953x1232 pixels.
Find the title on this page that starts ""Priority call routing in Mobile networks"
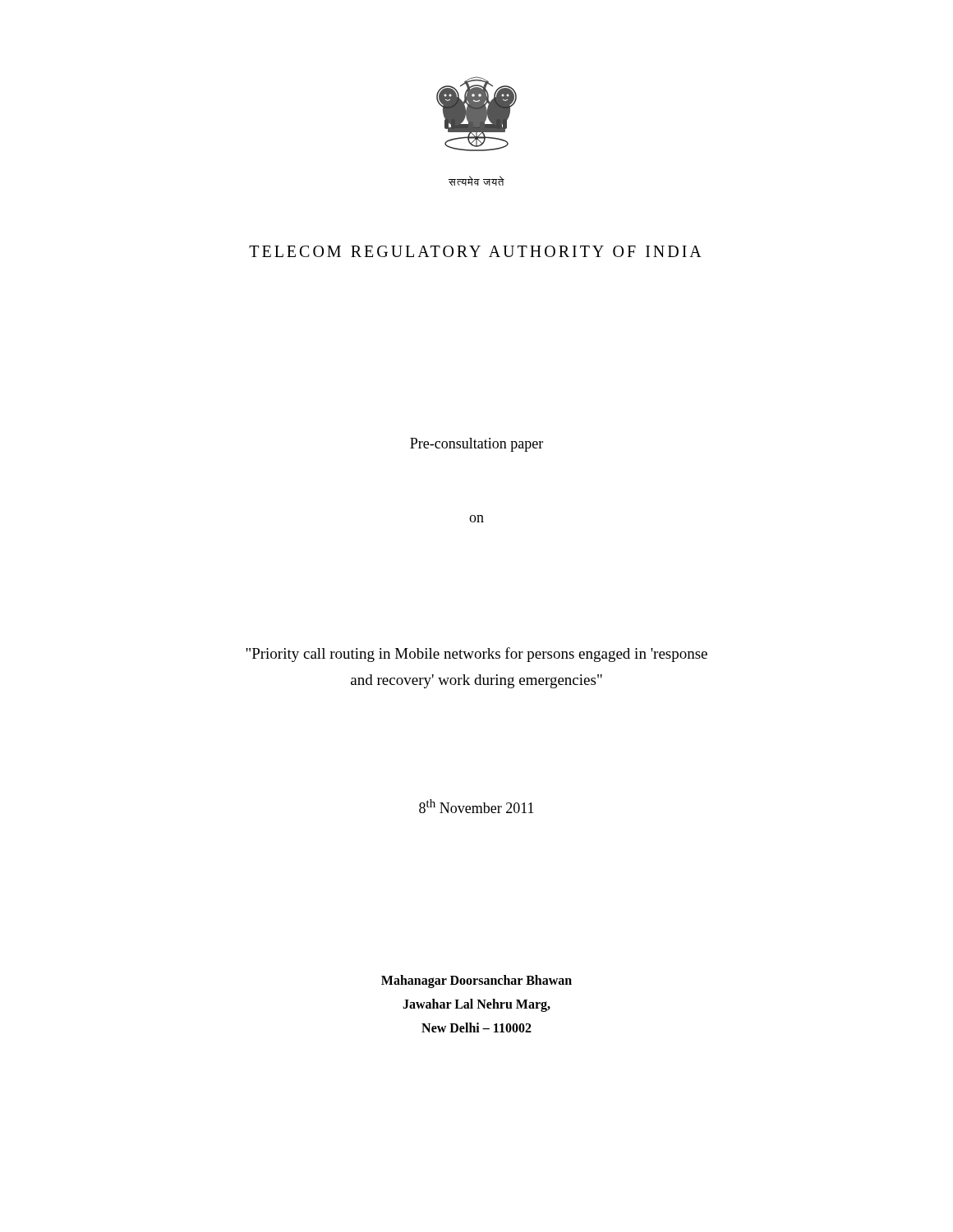pos(476,667)
